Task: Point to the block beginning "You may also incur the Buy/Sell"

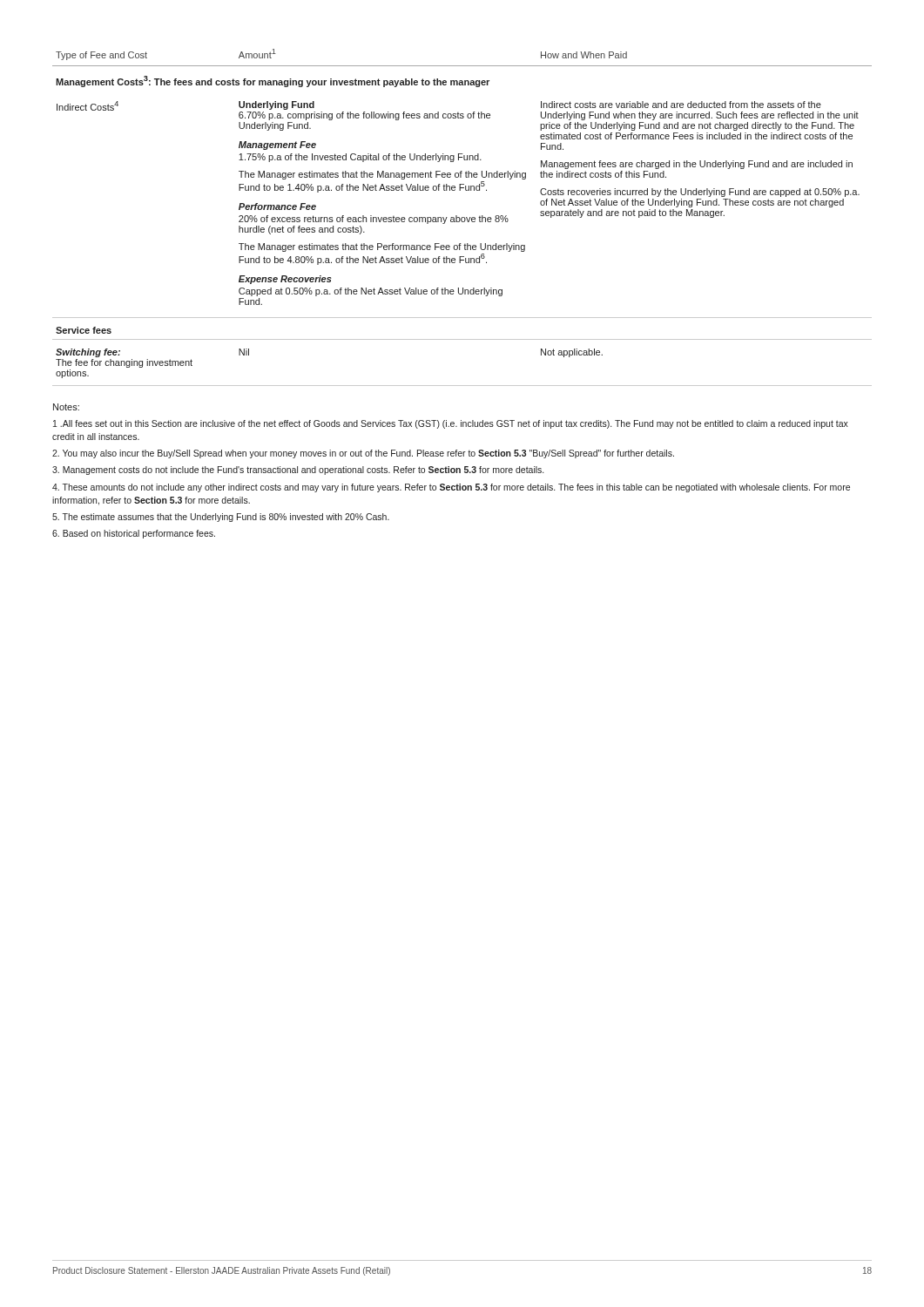Action: click(x=364, y=453)
